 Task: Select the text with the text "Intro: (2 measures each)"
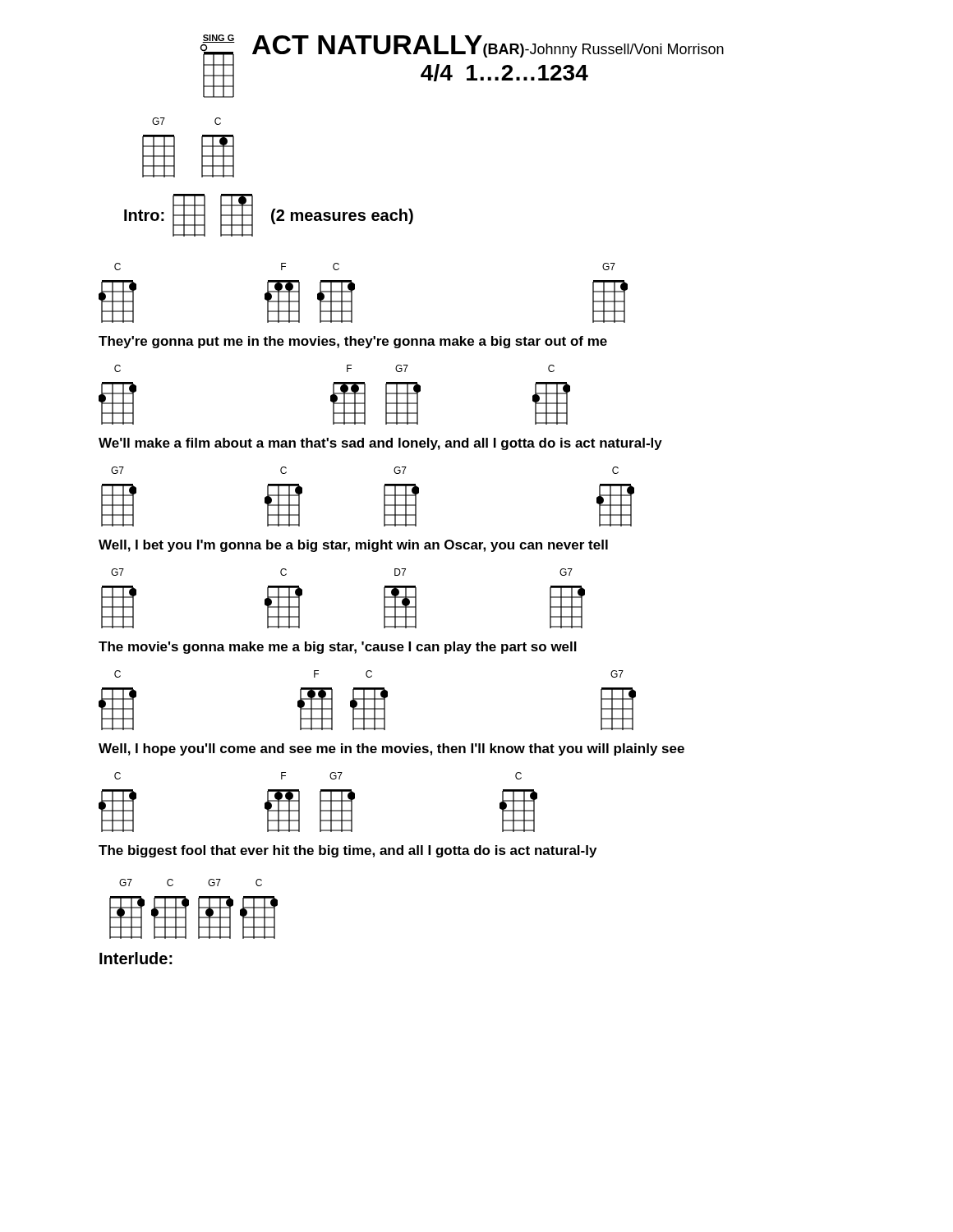pyautogui.click(x=269, y=215)
